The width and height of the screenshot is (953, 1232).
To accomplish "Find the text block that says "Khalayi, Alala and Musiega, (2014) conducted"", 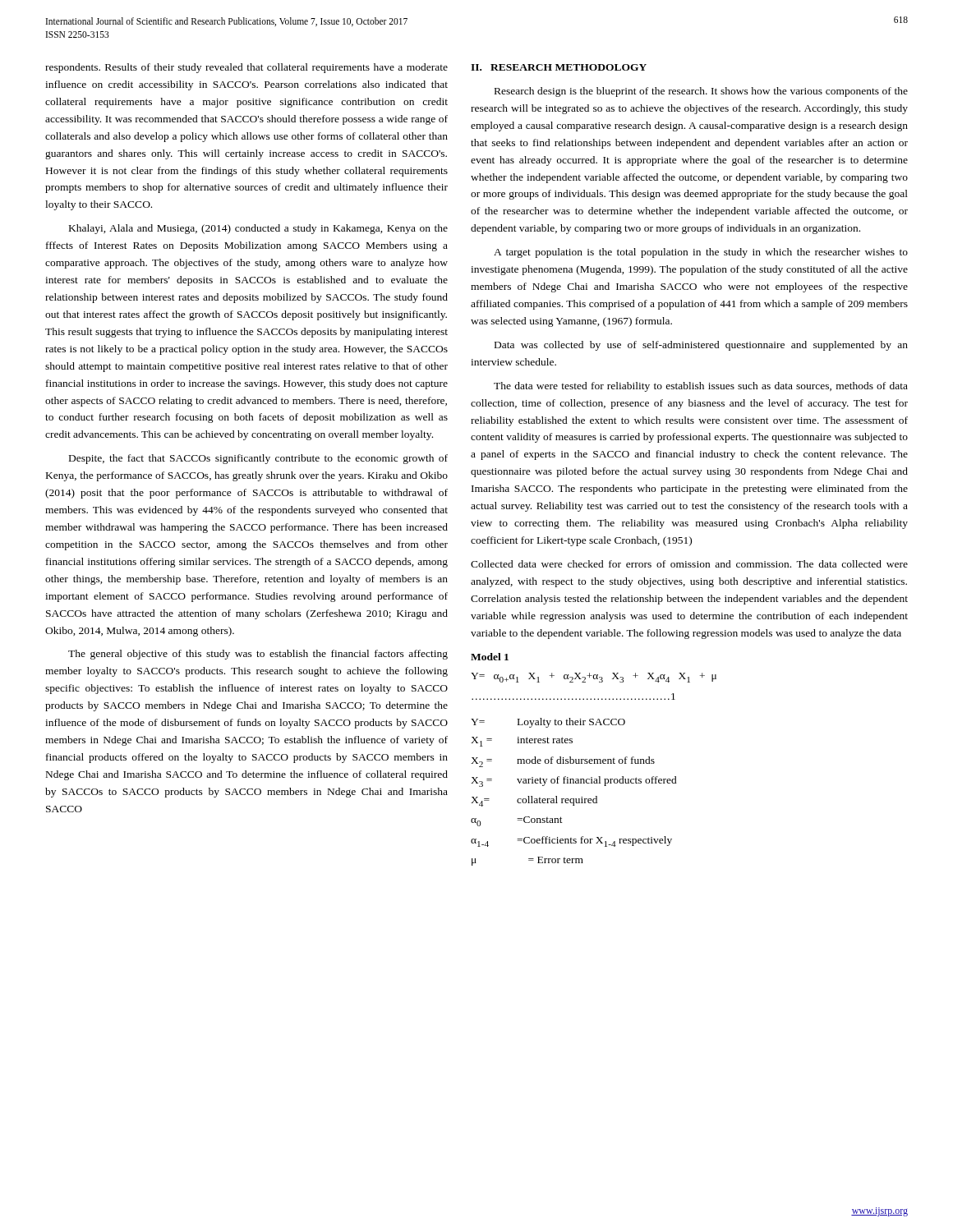I will 246,332.
